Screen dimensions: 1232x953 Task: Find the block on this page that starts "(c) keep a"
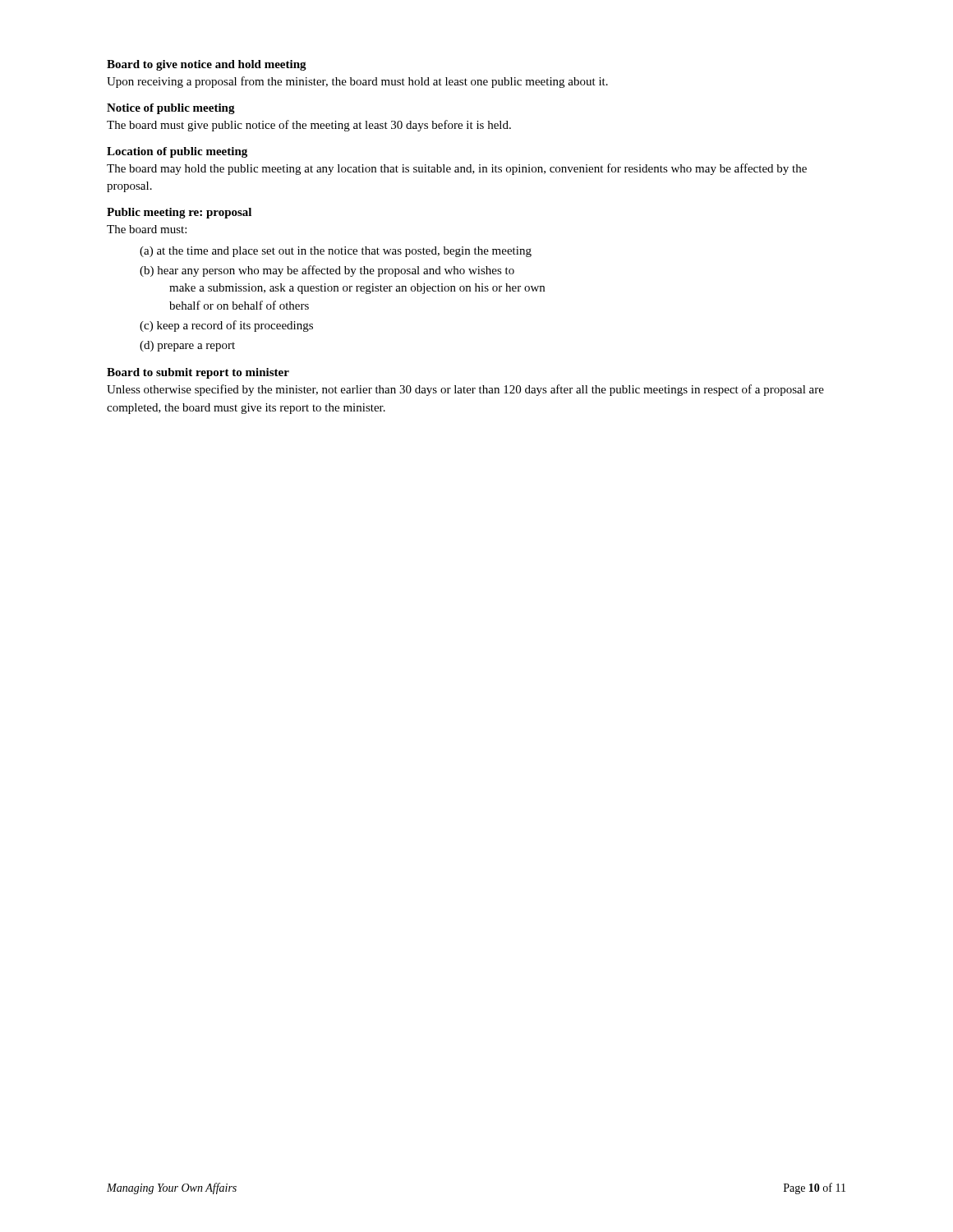click(x=227, y=325)
